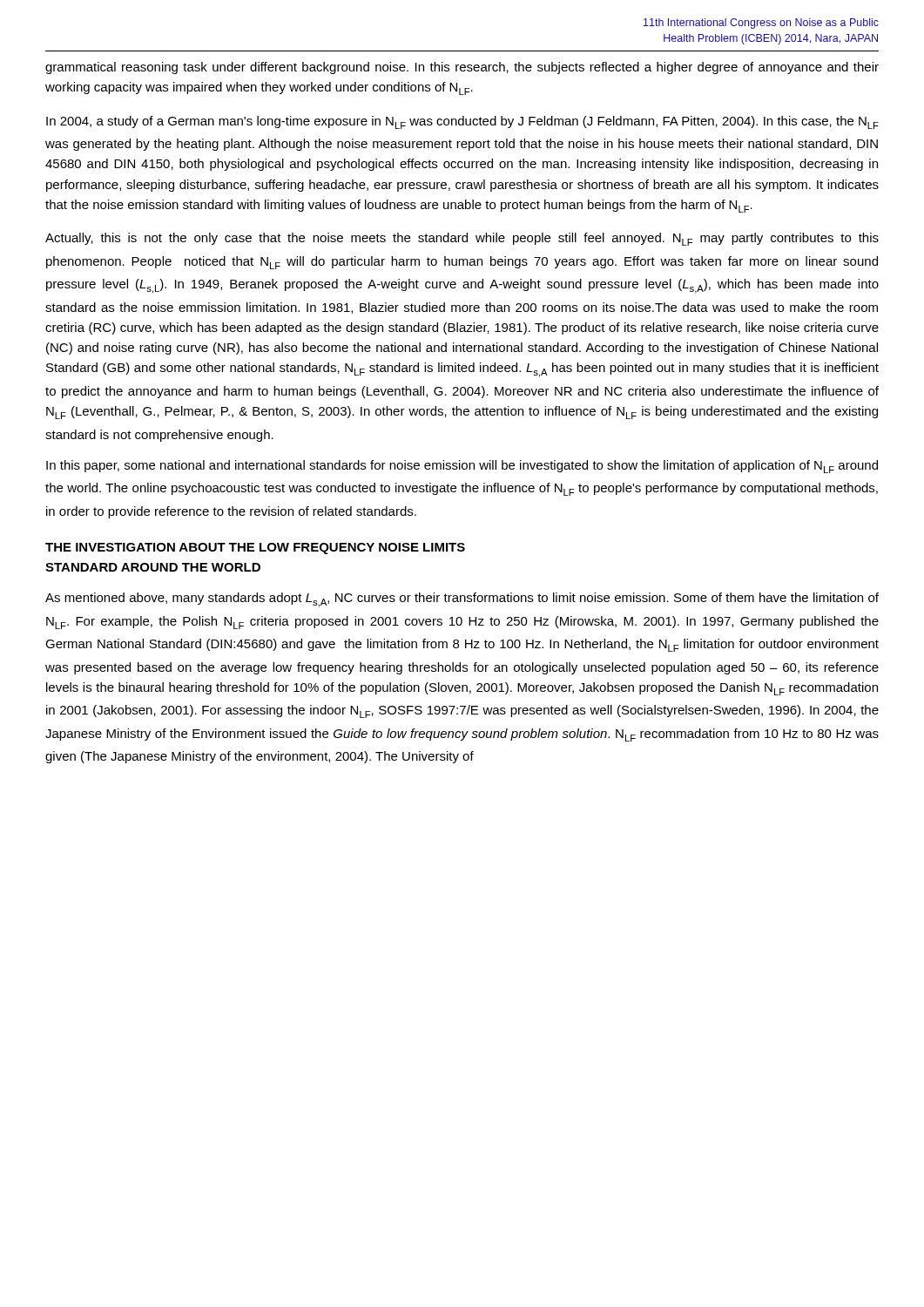This screenshot has width=924, height=1307.
Task: Click on the text block containing "In 2004, a study"
Action: coord(462,164)
